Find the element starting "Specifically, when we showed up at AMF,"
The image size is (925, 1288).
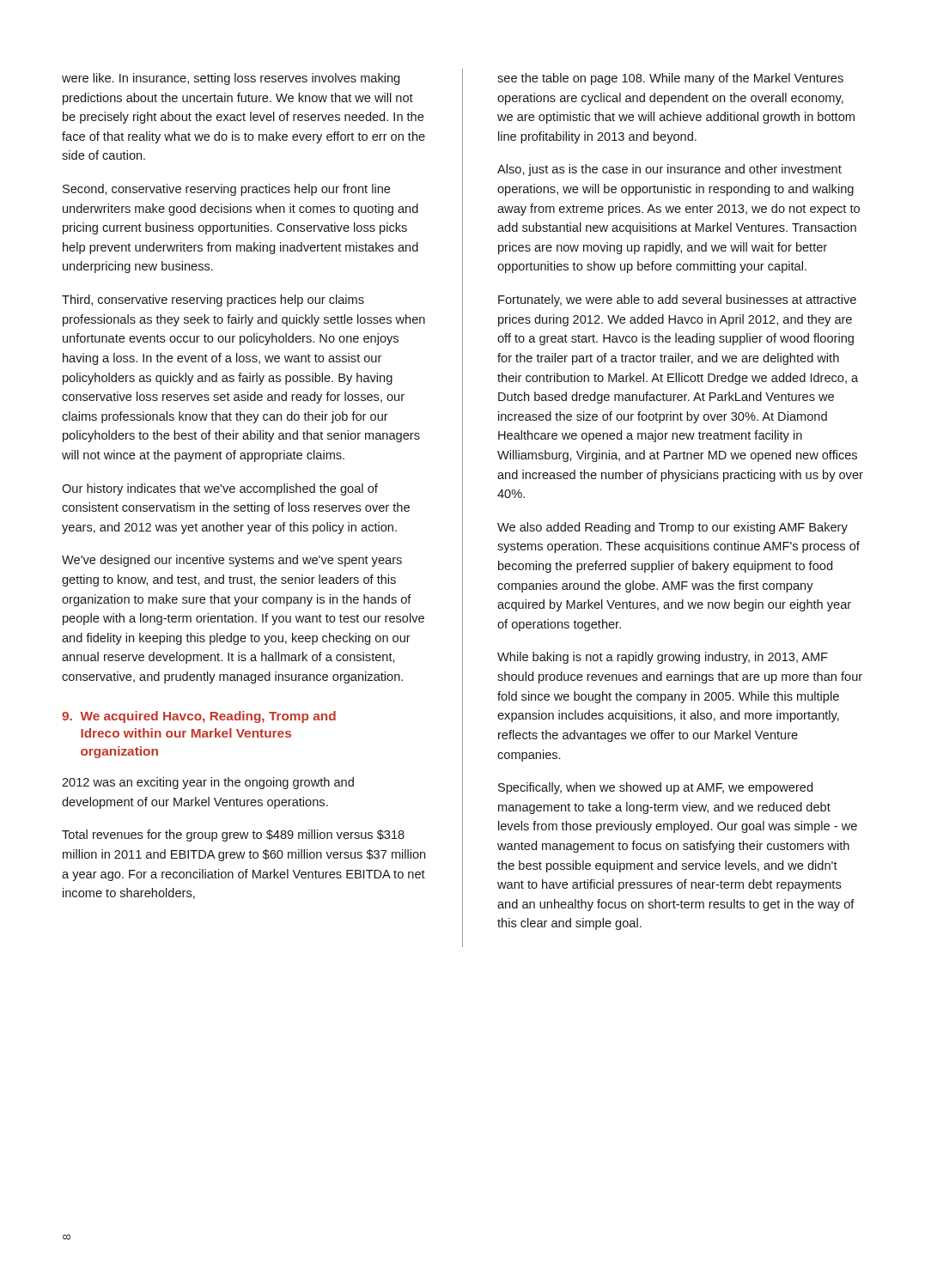pyautogui.click(x=680, y=856)
